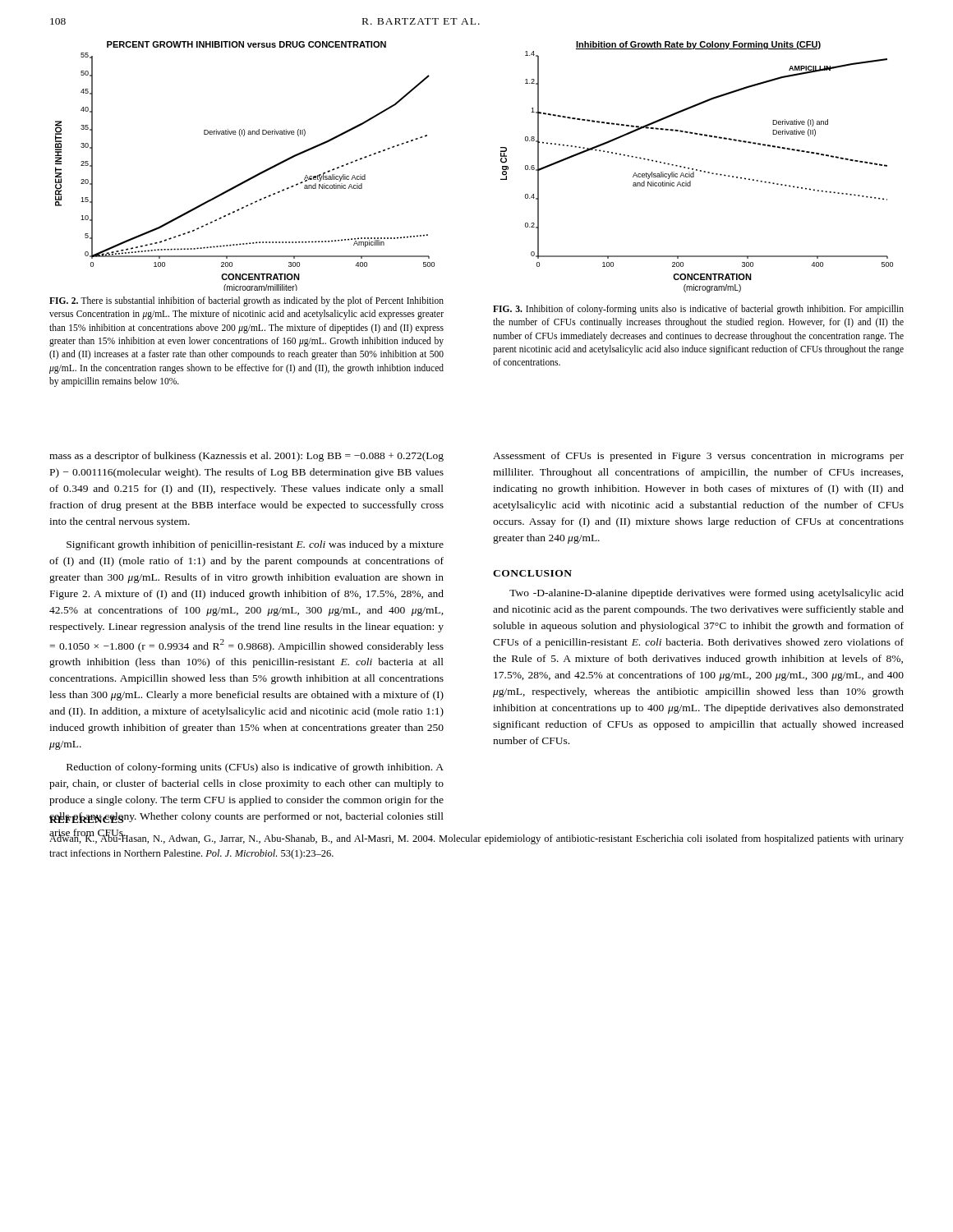Find the block on this page that starts "mass as a descriptor of bulkiness (Kaznessis et"
The height and width of the screenshot is (1232, 953).
click(x=246, y=644)
